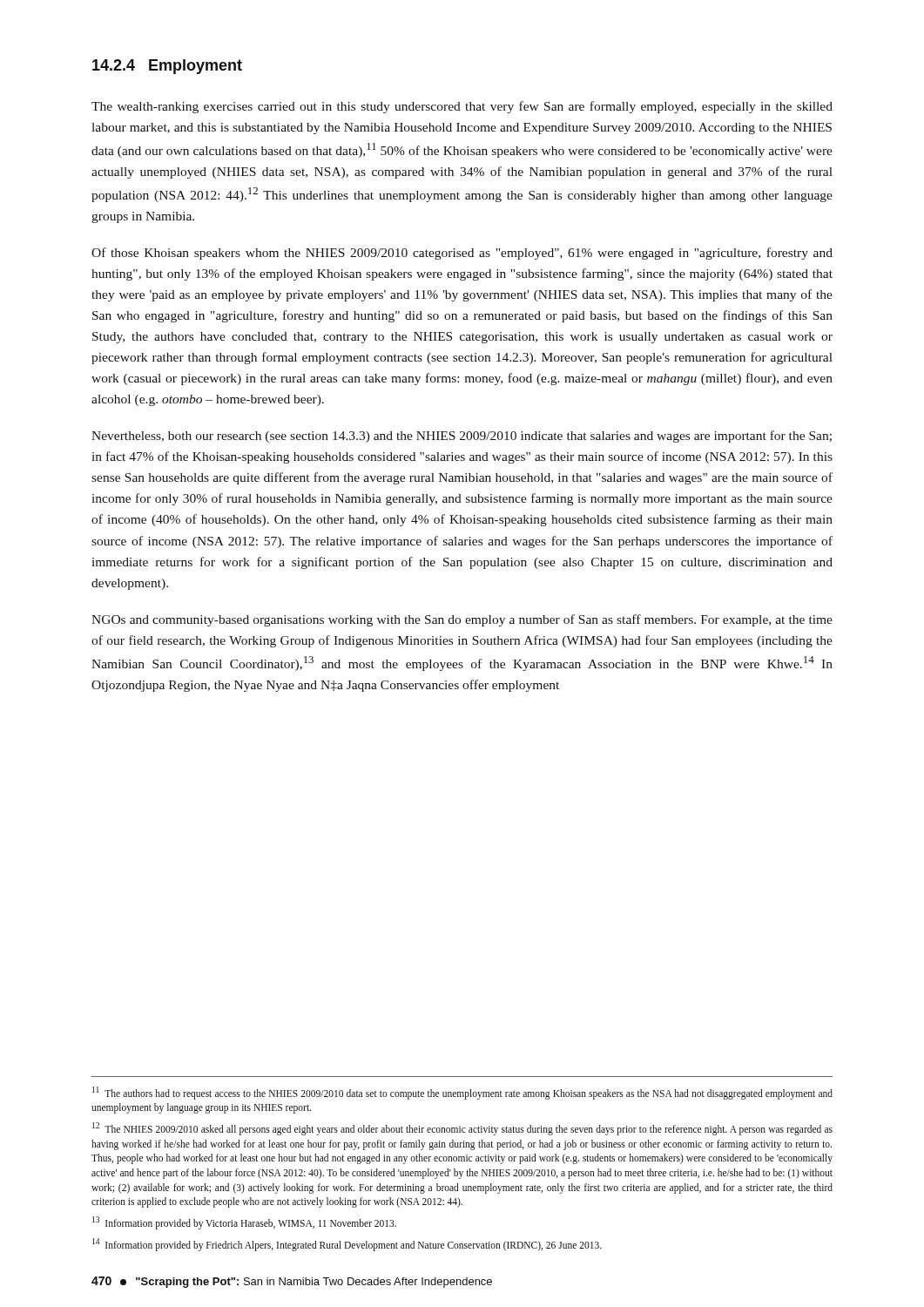Find the text block containing "Nevertheless, both our"

[462, 509]
